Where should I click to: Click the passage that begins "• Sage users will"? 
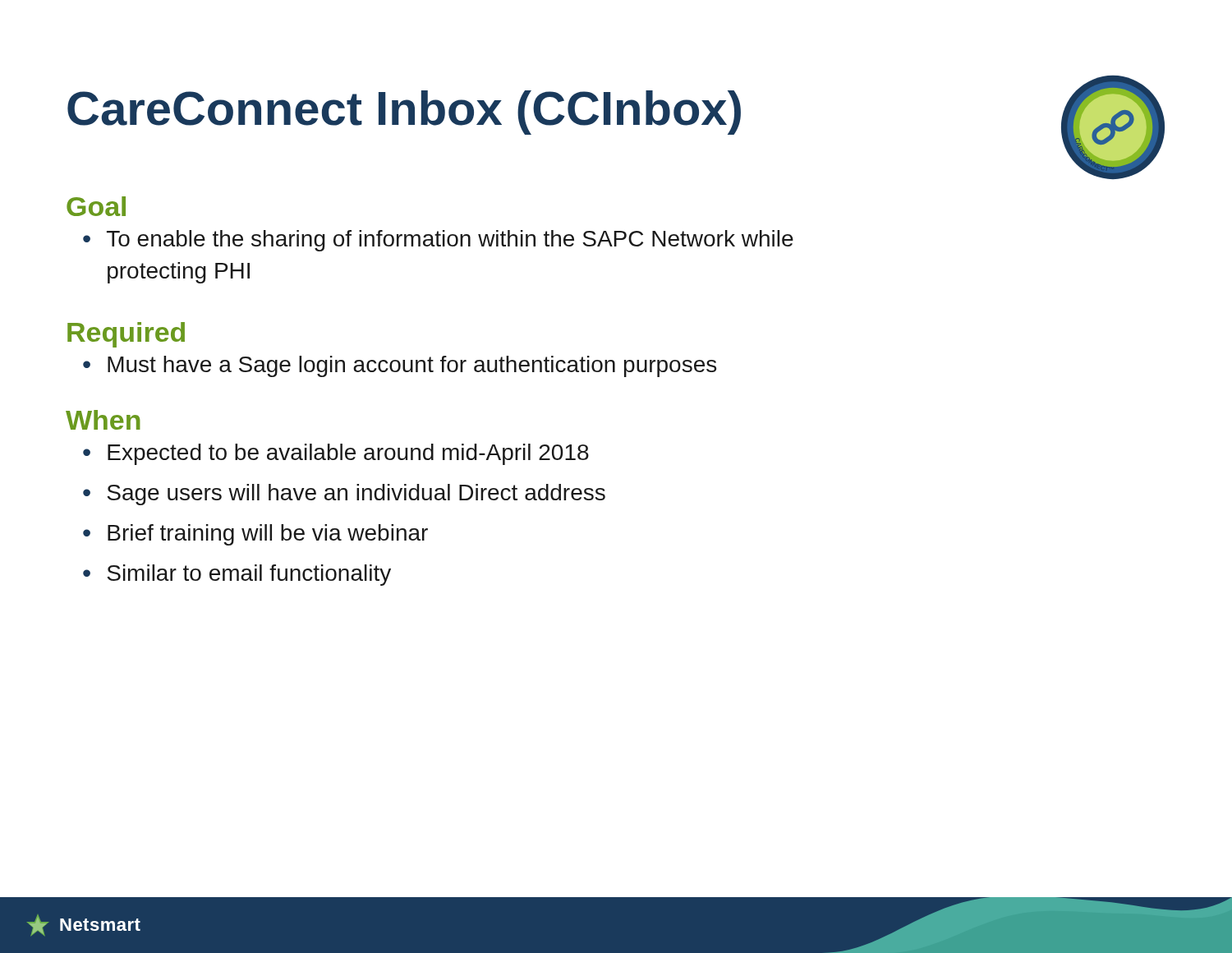344,492
